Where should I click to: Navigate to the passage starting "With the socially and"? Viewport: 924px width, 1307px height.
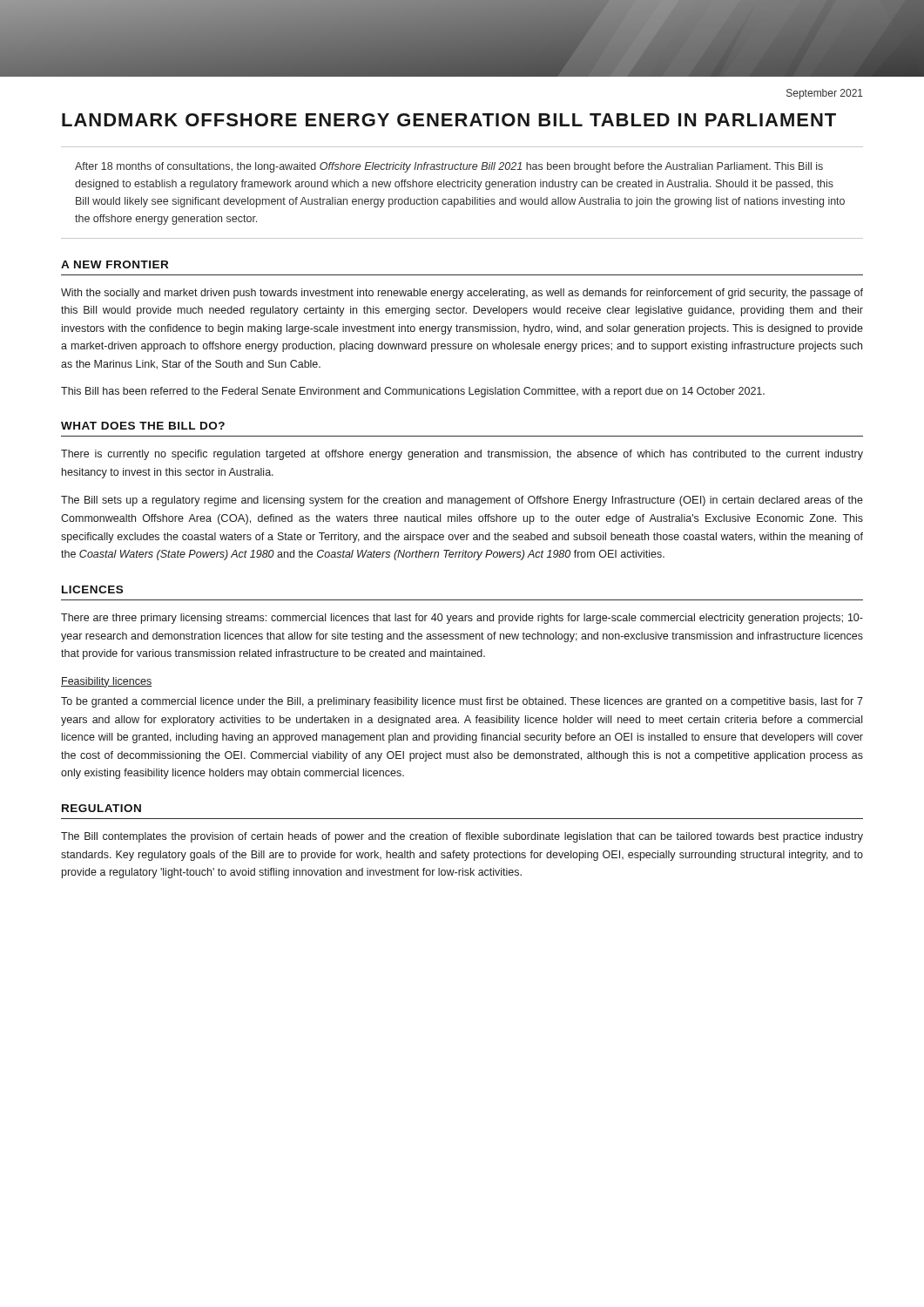tap(462, 328)
